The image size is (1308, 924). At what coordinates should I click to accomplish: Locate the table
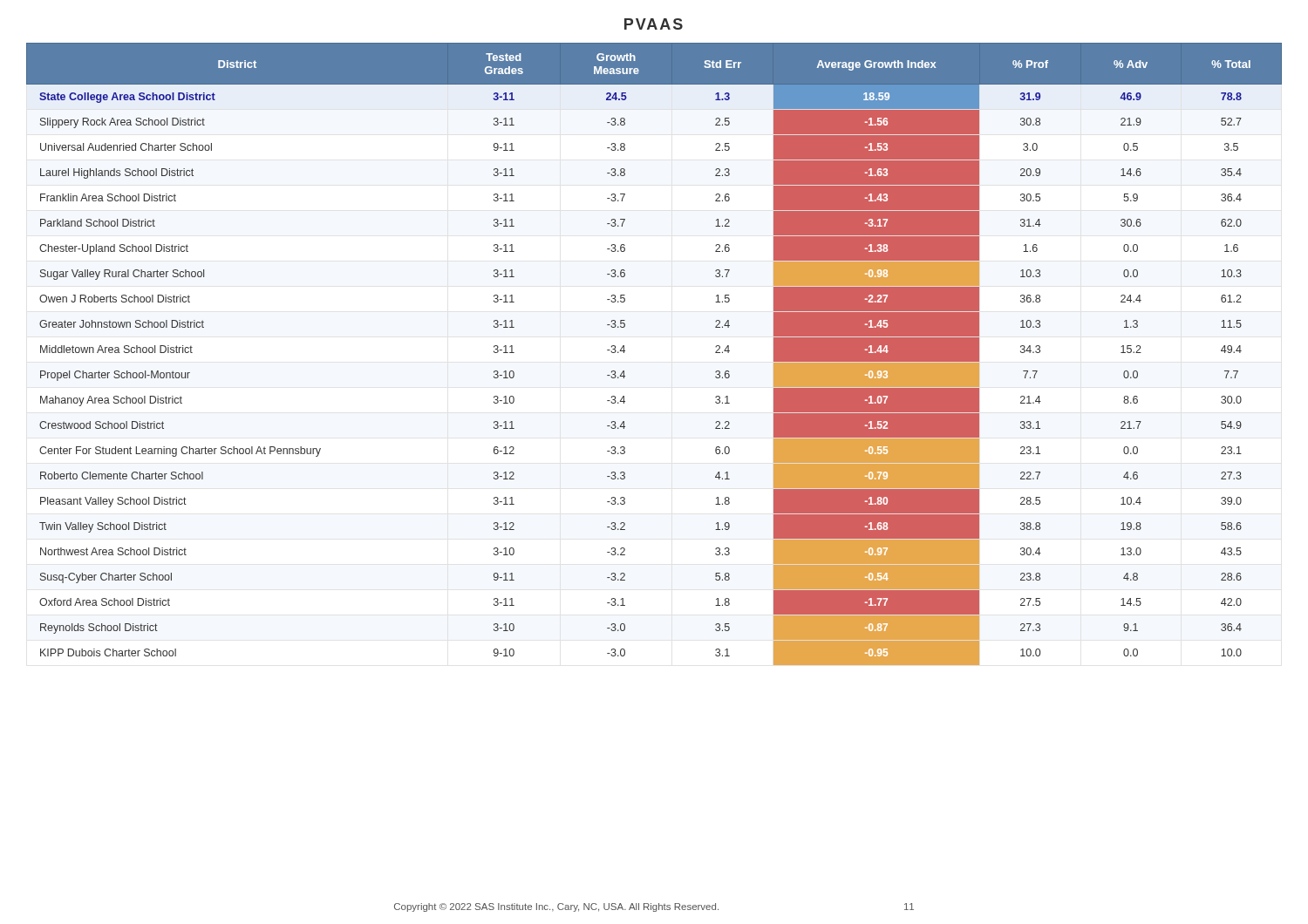(654, 354)
